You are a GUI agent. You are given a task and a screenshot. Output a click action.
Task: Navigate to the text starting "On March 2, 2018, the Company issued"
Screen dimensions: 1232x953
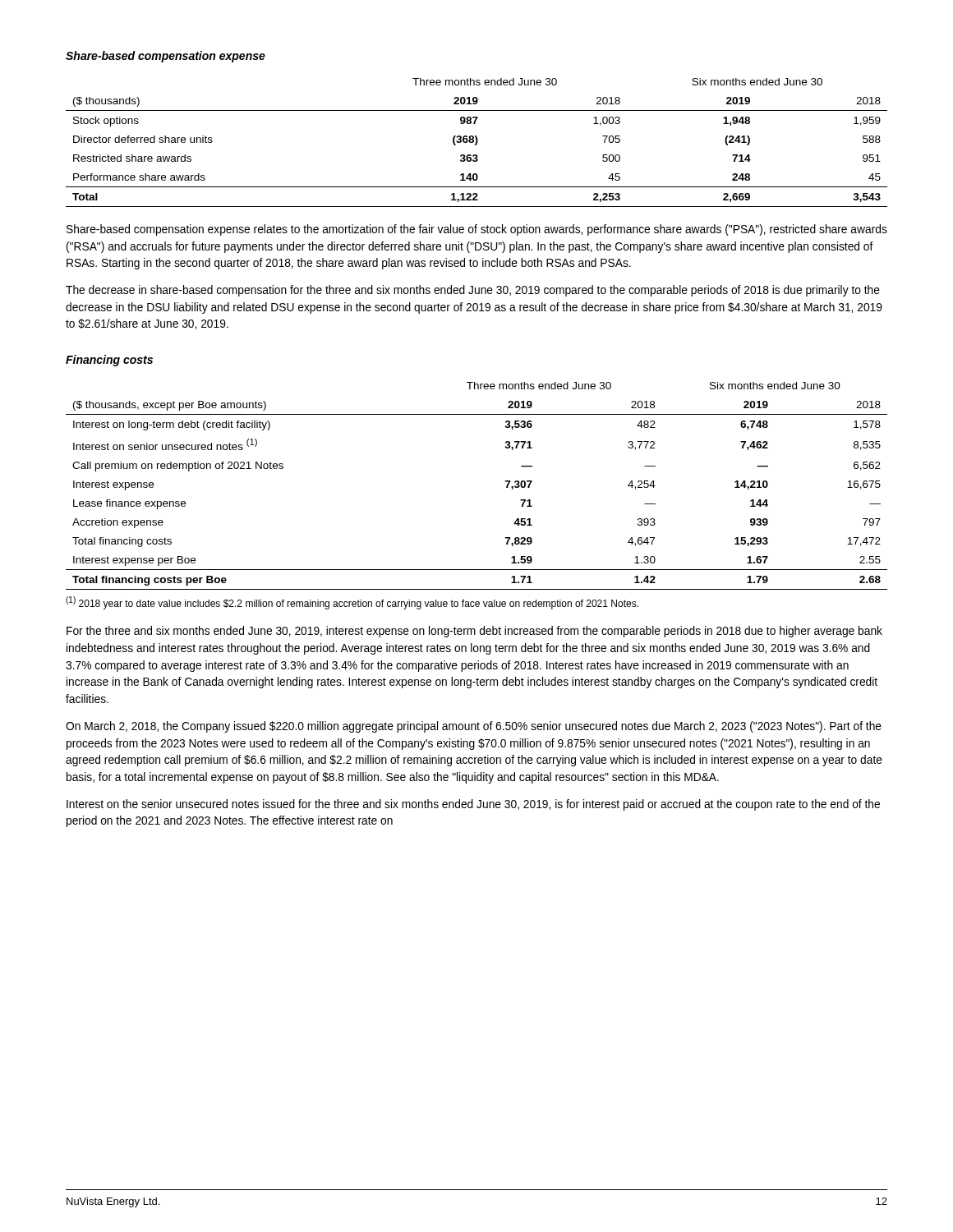(x=476, y=753)
